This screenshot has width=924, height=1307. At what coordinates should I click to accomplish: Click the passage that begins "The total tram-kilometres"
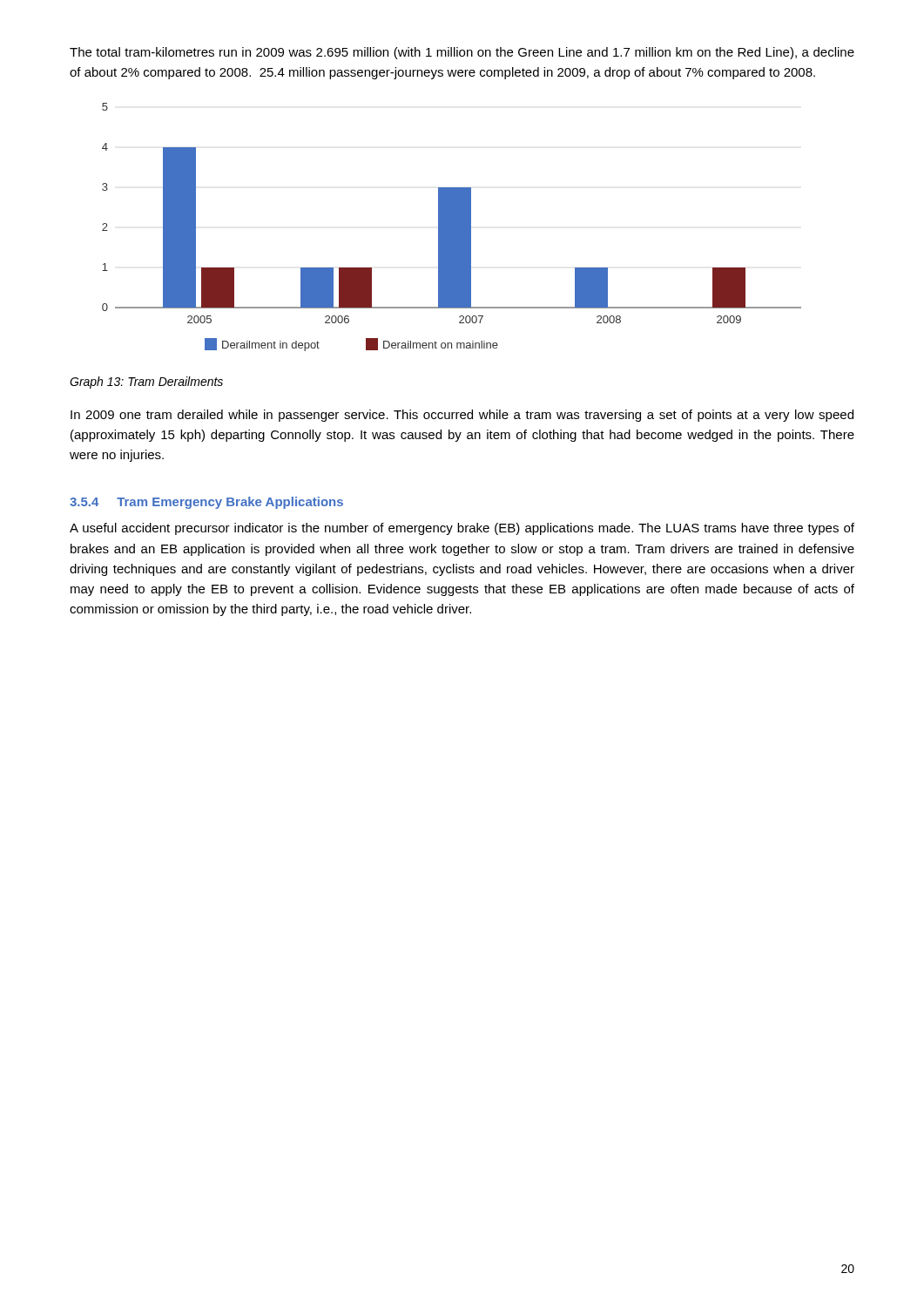462,62
